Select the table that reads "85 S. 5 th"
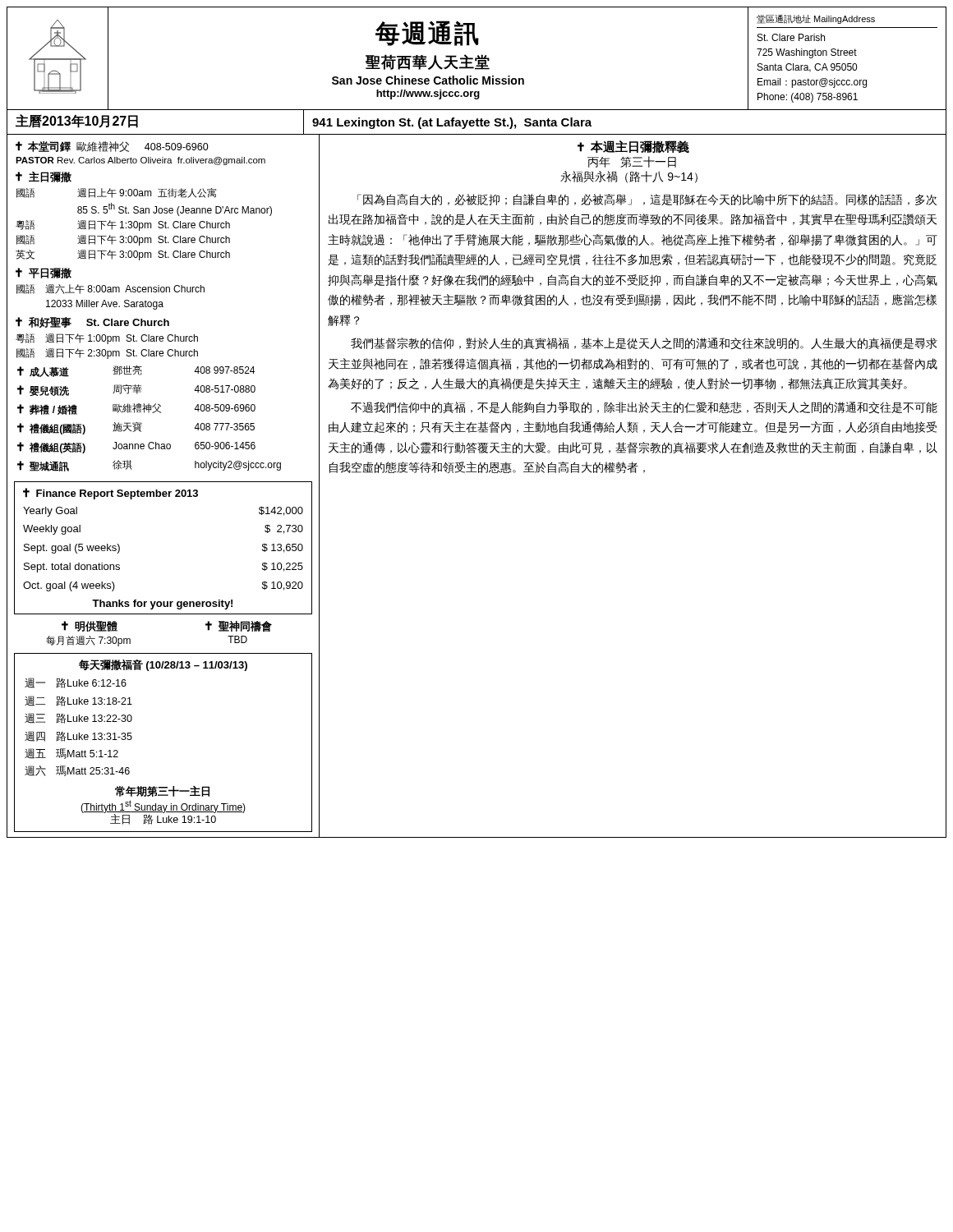 click(163, 223)
